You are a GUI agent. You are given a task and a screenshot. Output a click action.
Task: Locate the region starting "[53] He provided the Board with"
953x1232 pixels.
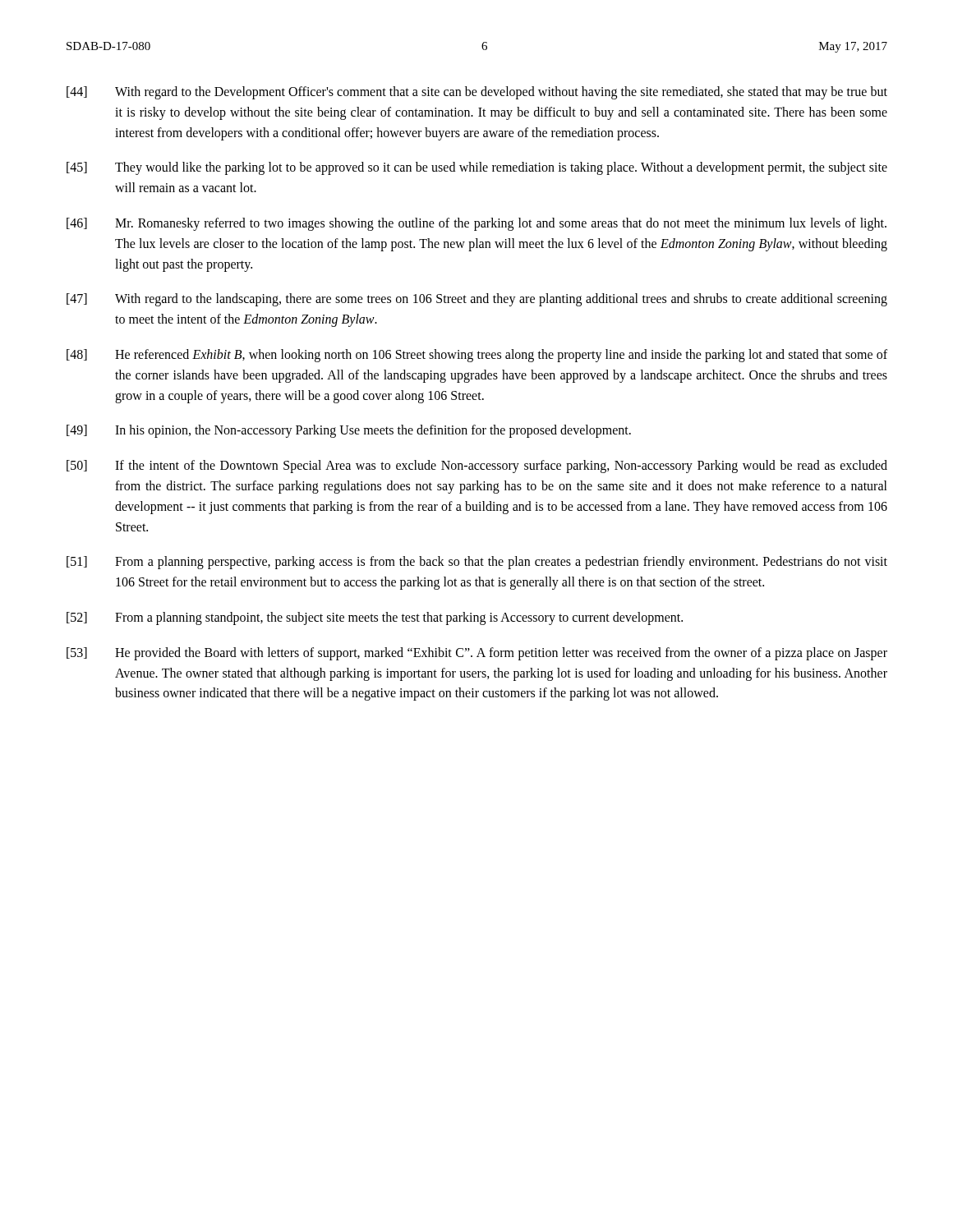[x=476, y=673]
